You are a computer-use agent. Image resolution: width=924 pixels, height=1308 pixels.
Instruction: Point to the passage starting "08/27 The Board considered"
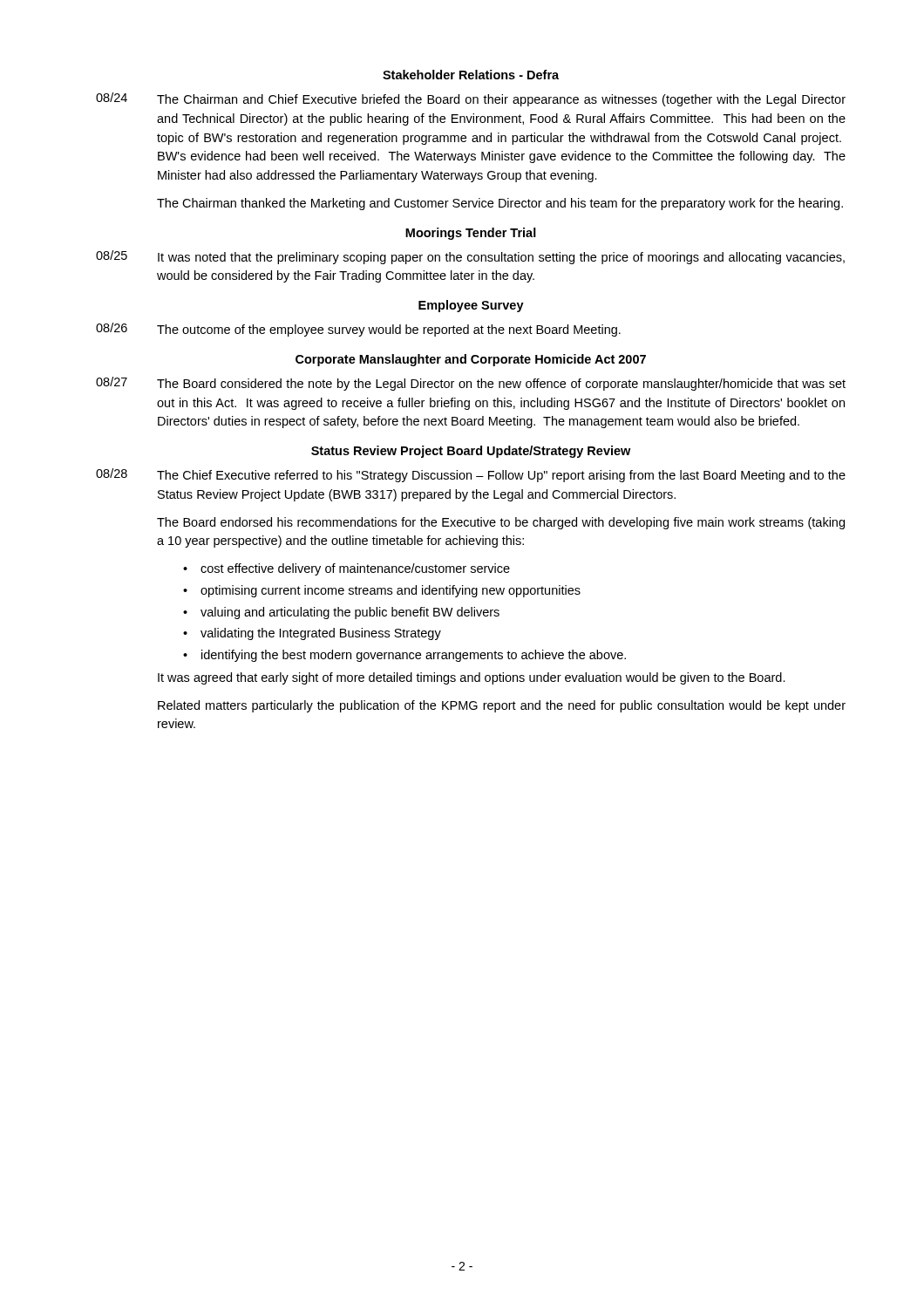pos(471,403)
